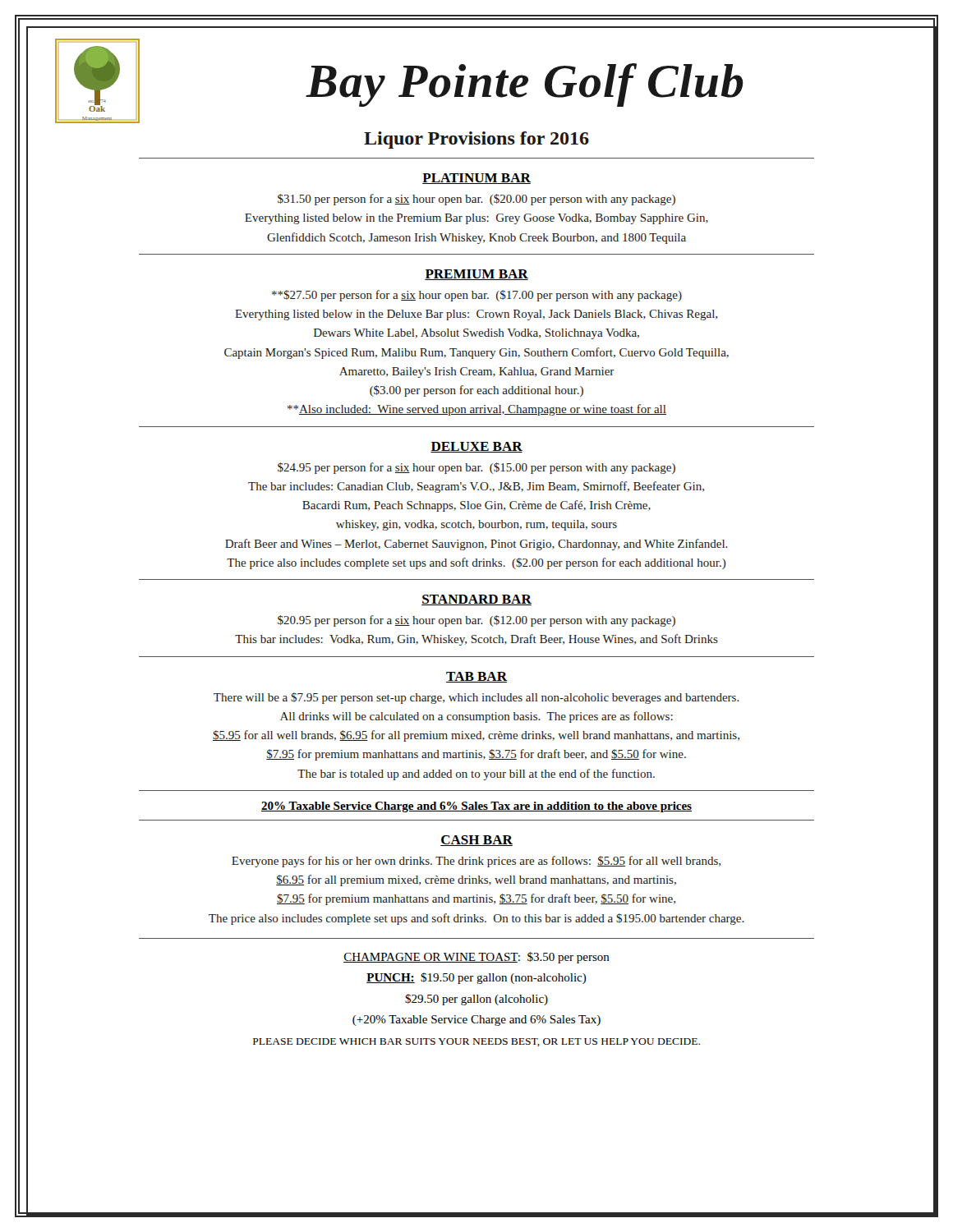Locate the element starting "$27.50 per person for a six hour open"
This screenshot has height=1232, width=953.
[476, 352]
